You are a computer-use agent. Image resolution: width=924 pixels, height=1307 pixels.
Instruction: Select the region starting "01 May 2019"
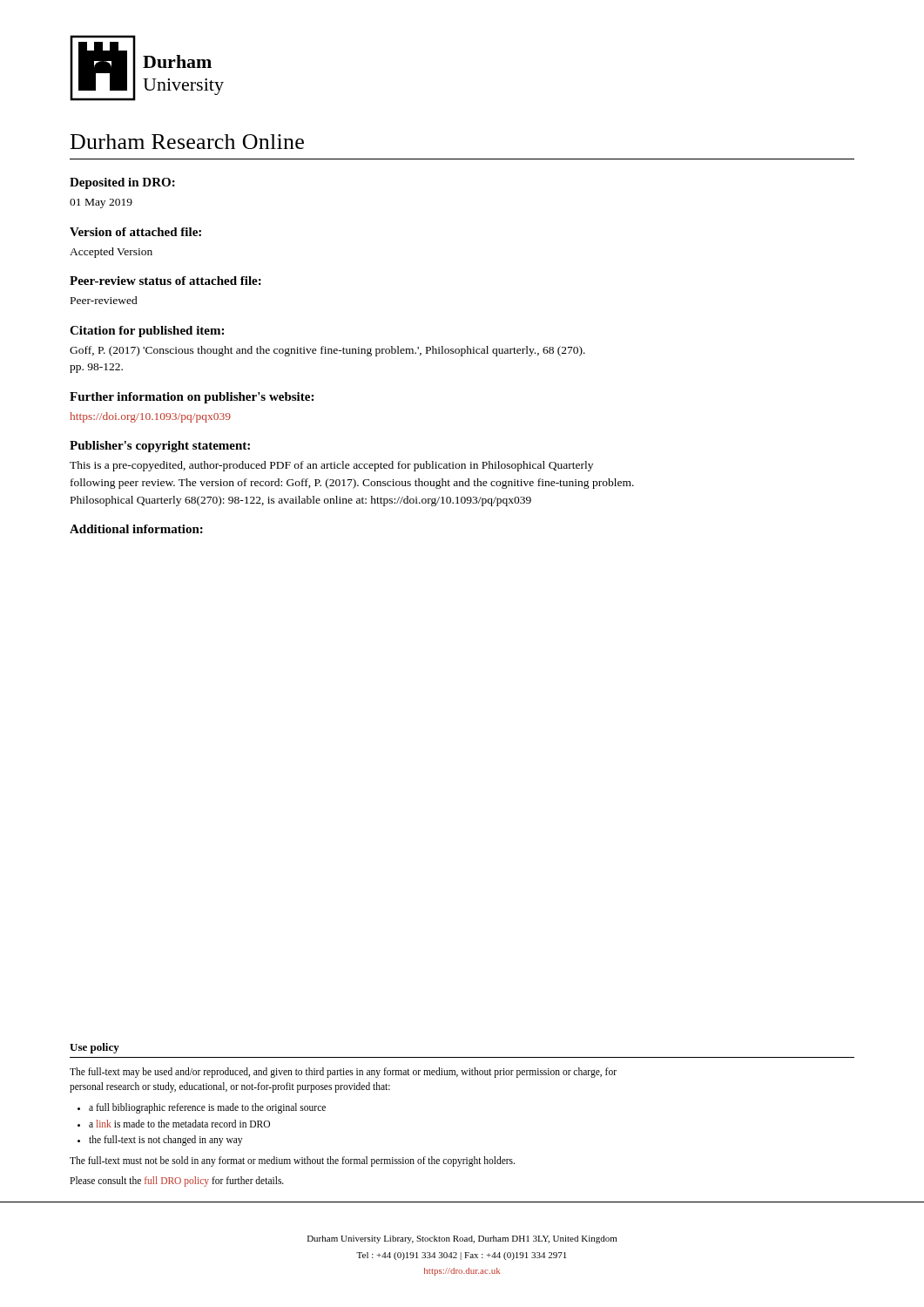click(x=101, y=202)
